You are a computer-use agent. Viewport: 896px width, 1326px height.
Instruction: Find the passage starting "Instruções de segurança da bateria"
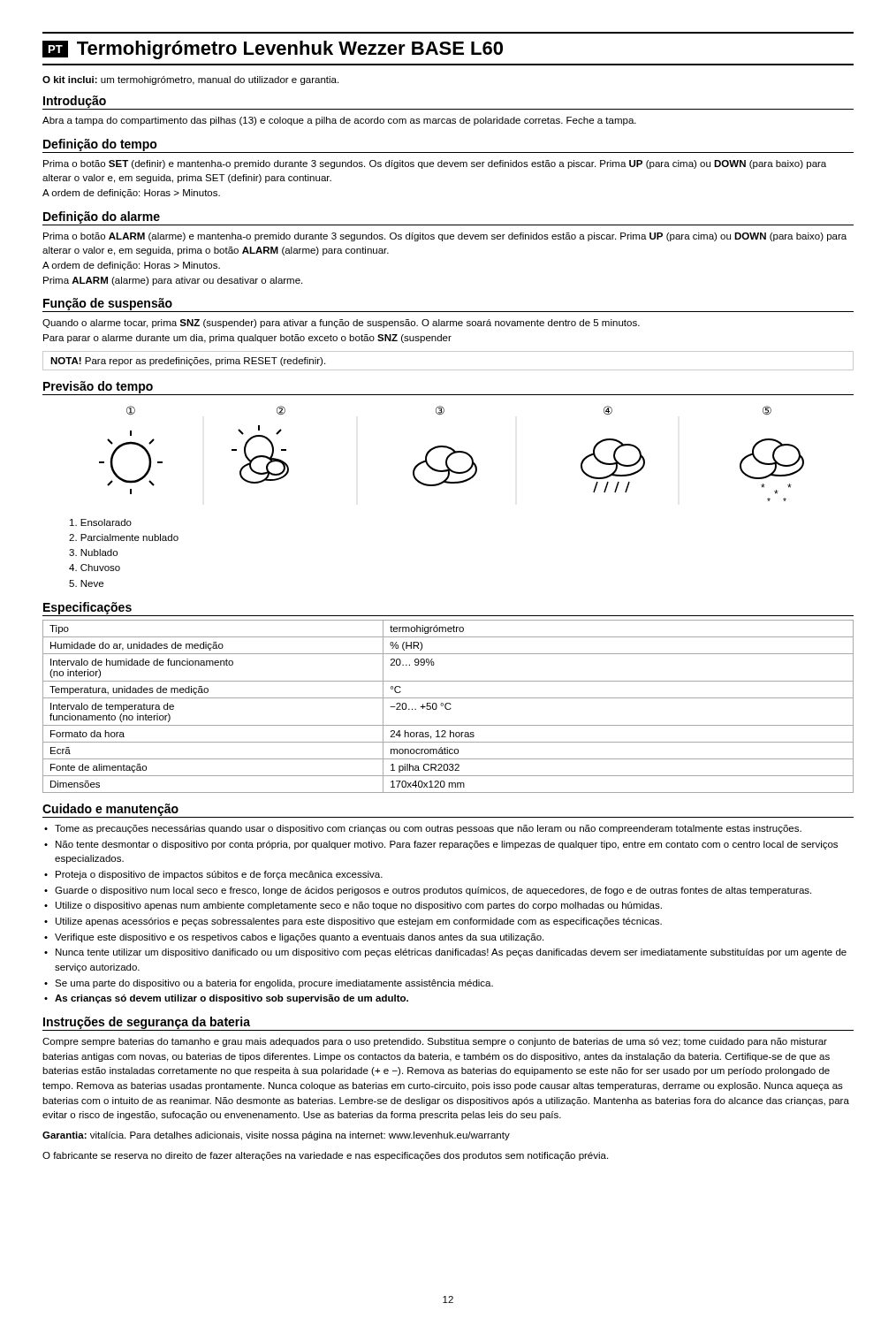(x=146, y=1022)
